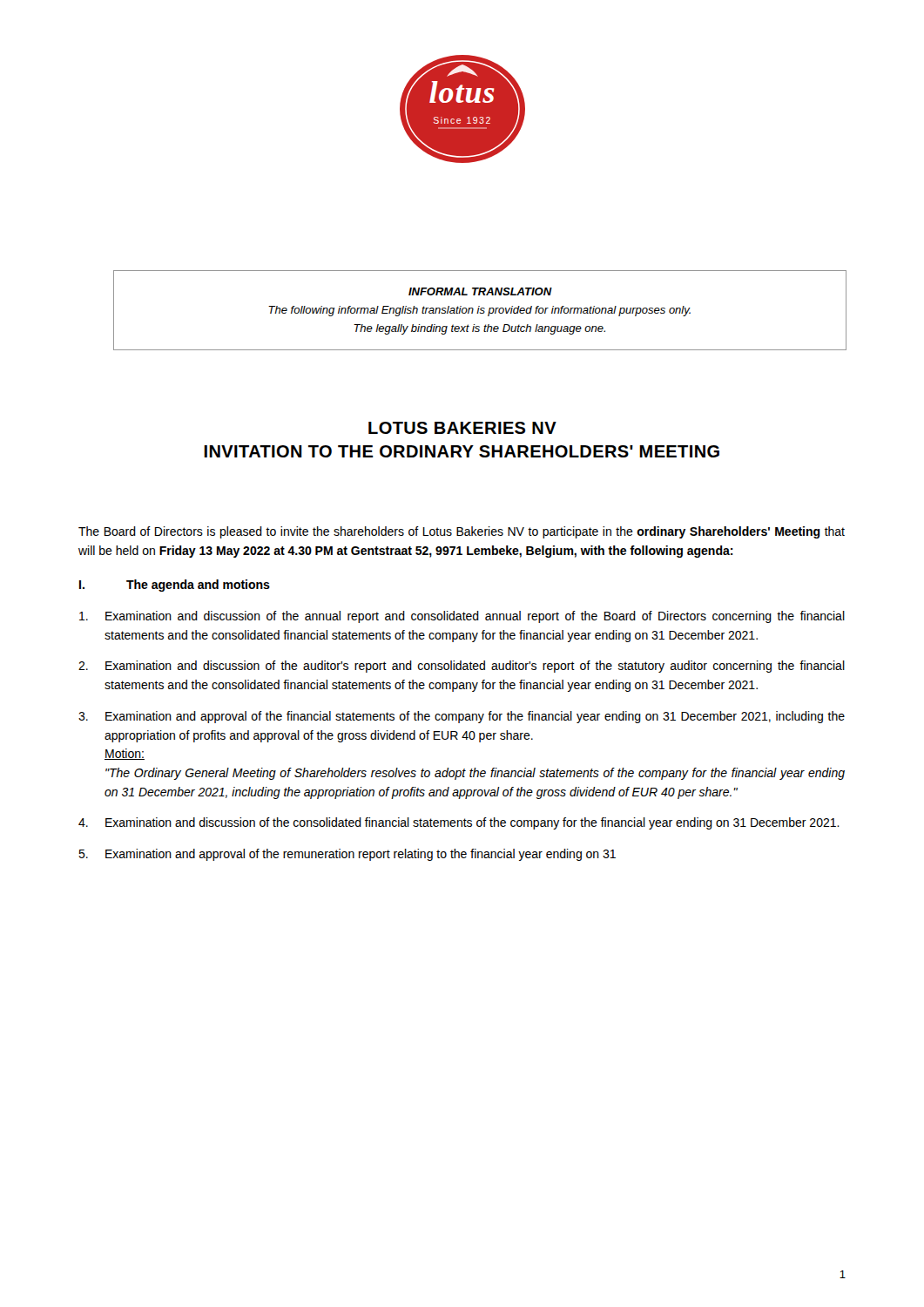Locate the block of text that opens with "Examination and discussion of the annual report and"

coord(462,626)
